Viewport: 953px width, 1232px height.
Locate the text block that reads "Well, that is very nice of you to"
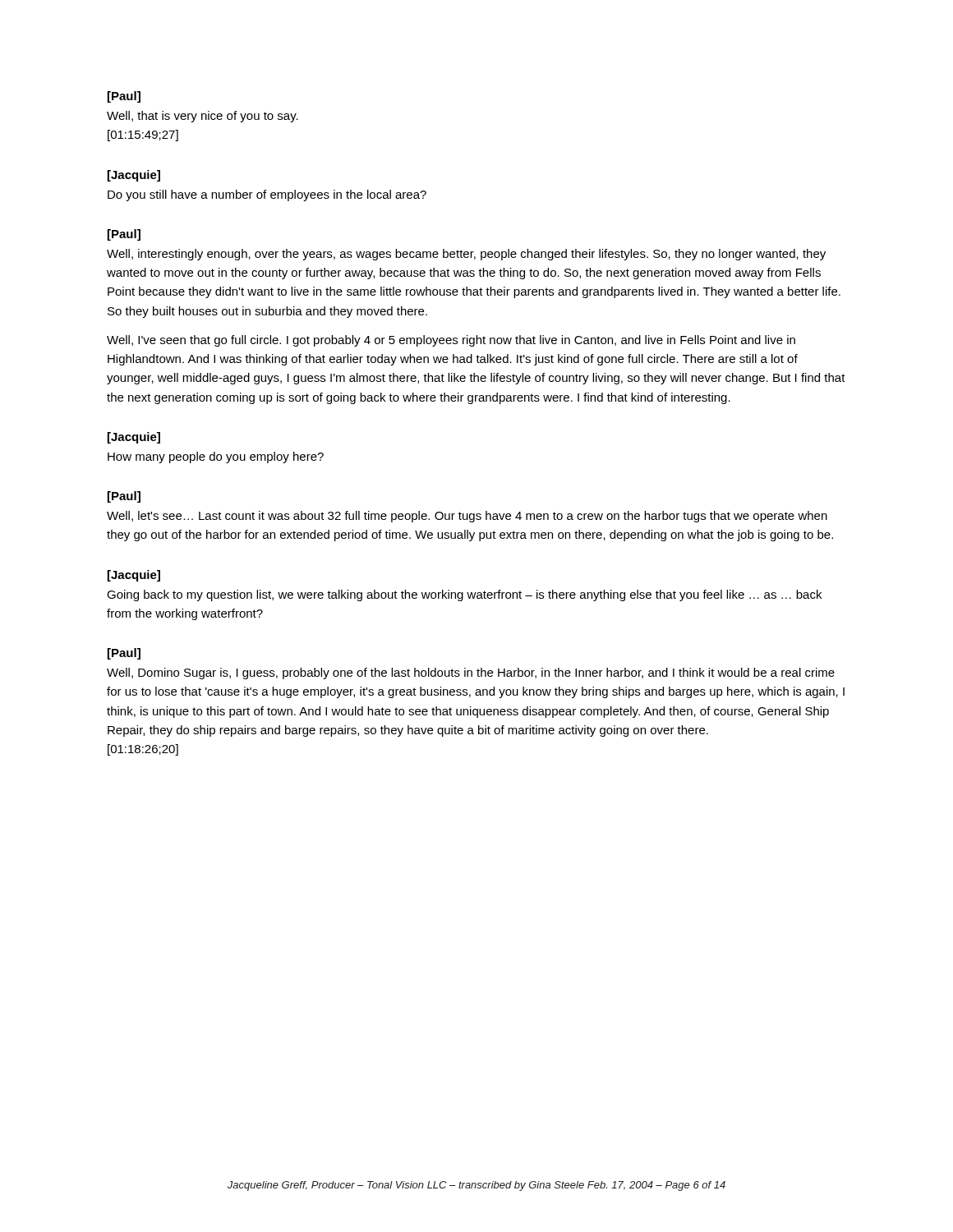click(x=203, y=125)
